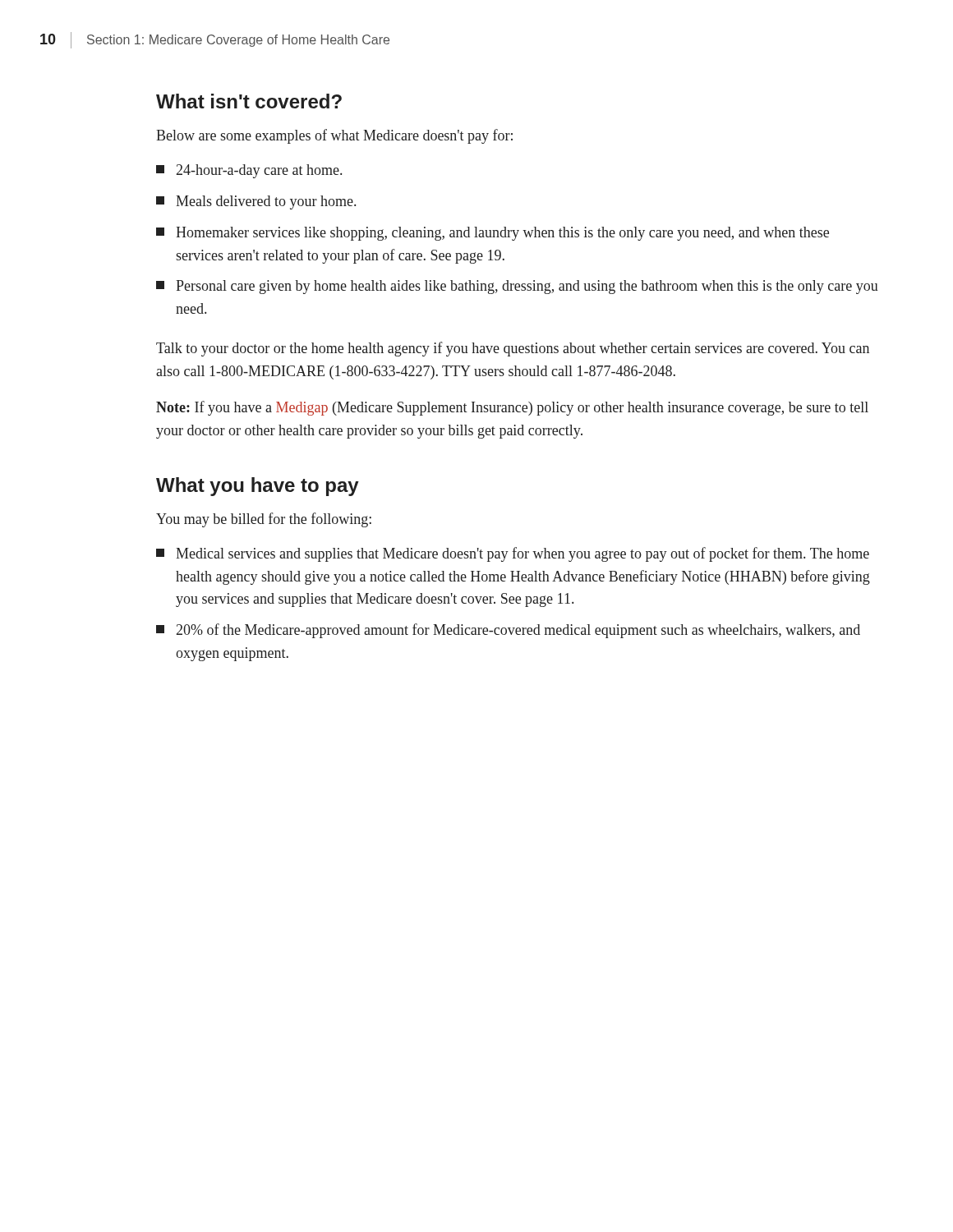Select the text block starting "What isn't covered?"

tap(249, 101)
